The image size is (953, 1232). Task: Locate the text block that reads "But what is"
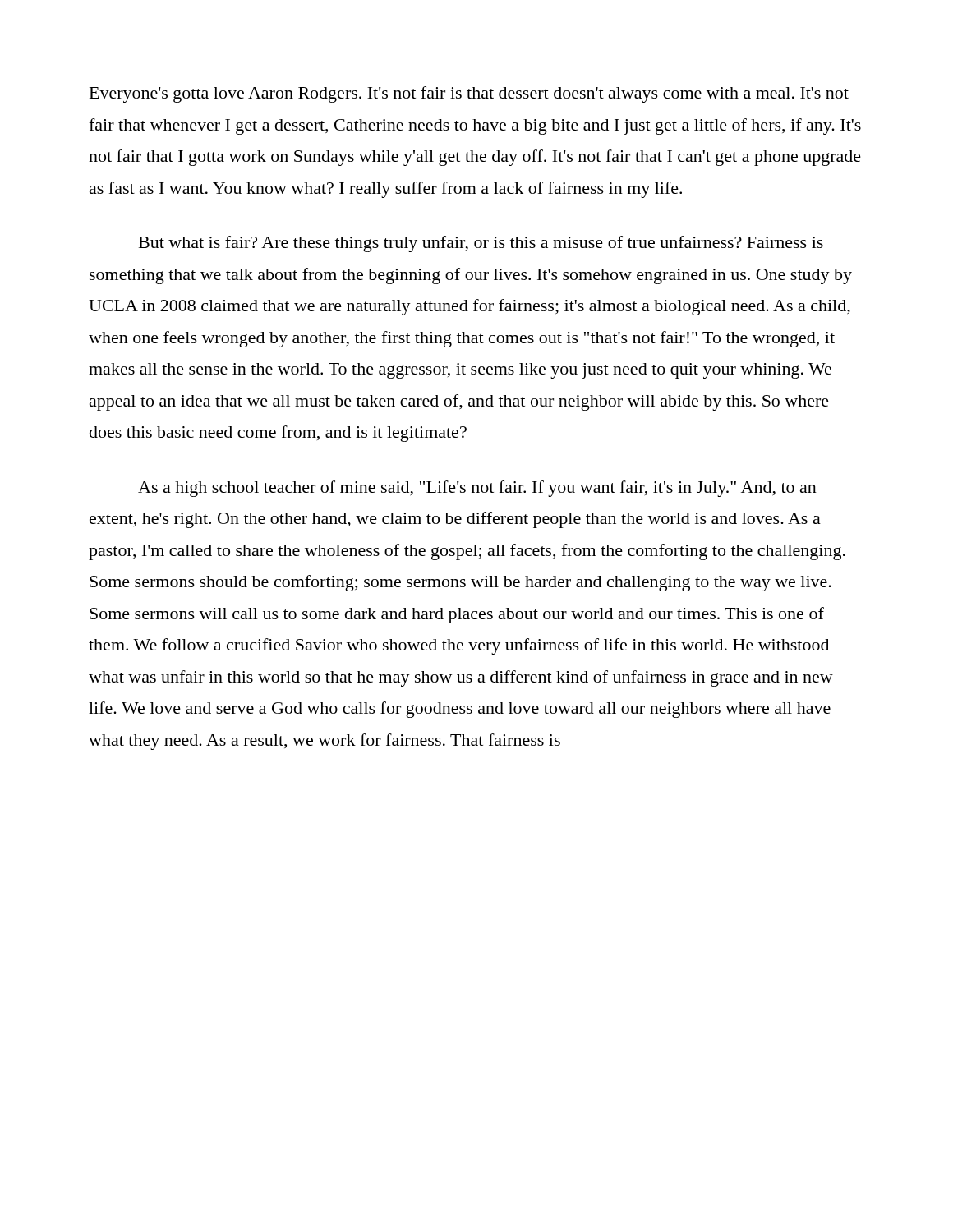click(x=476, y=337)
